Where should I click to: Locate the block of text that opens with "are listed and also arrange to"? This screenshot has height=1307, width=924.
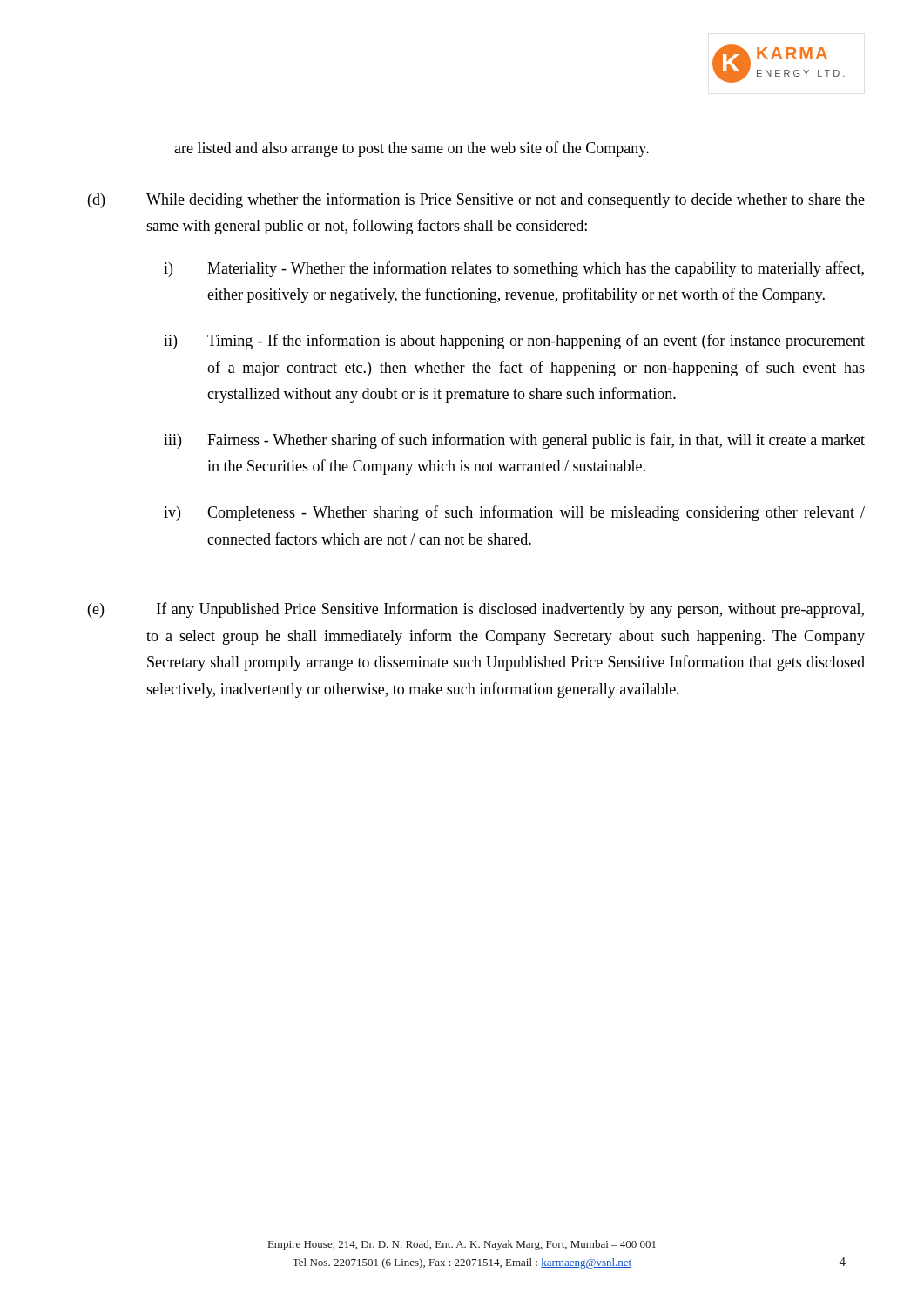412,148
